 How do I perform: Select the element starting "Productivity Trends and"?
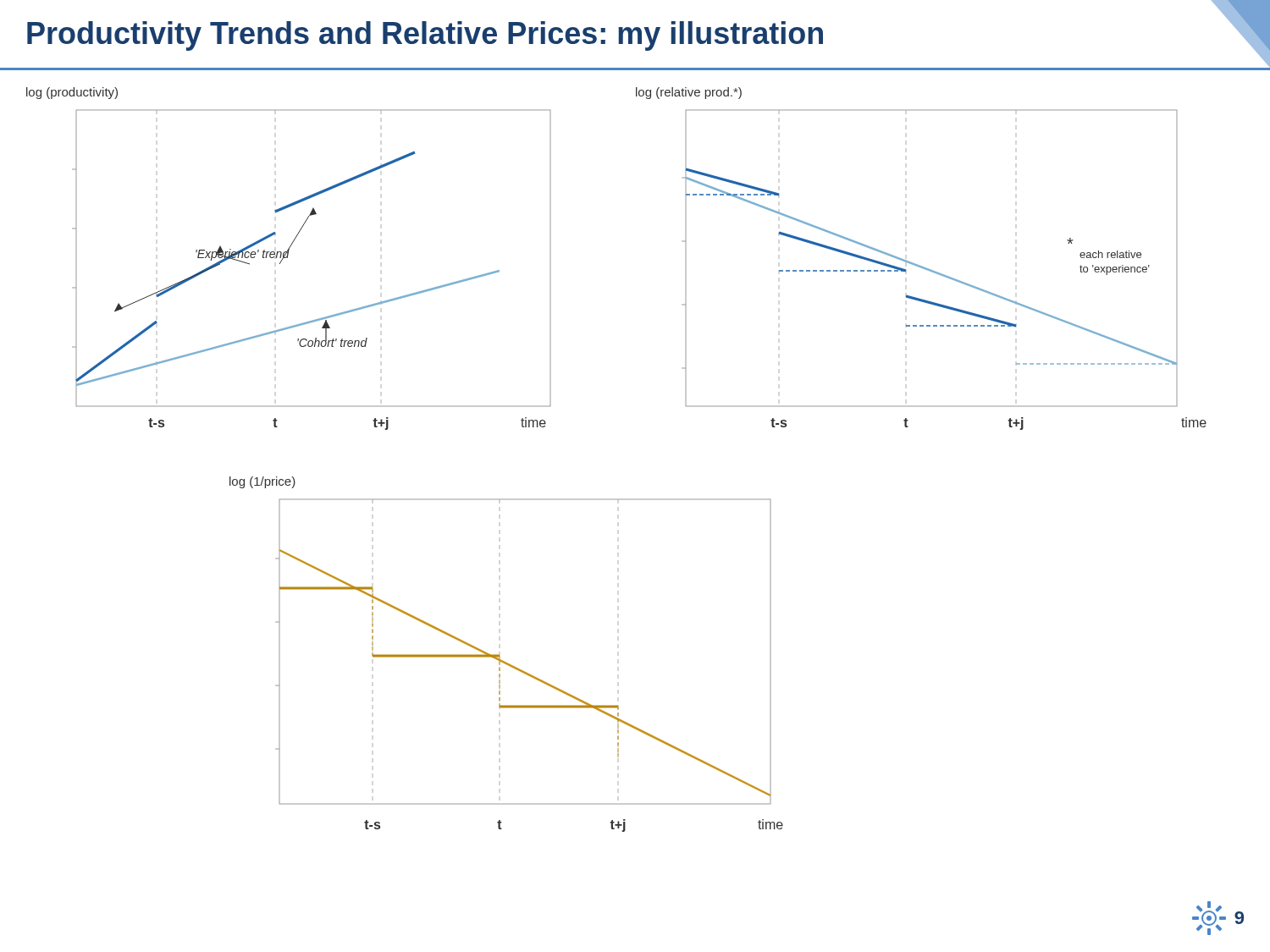coord(648,34)
